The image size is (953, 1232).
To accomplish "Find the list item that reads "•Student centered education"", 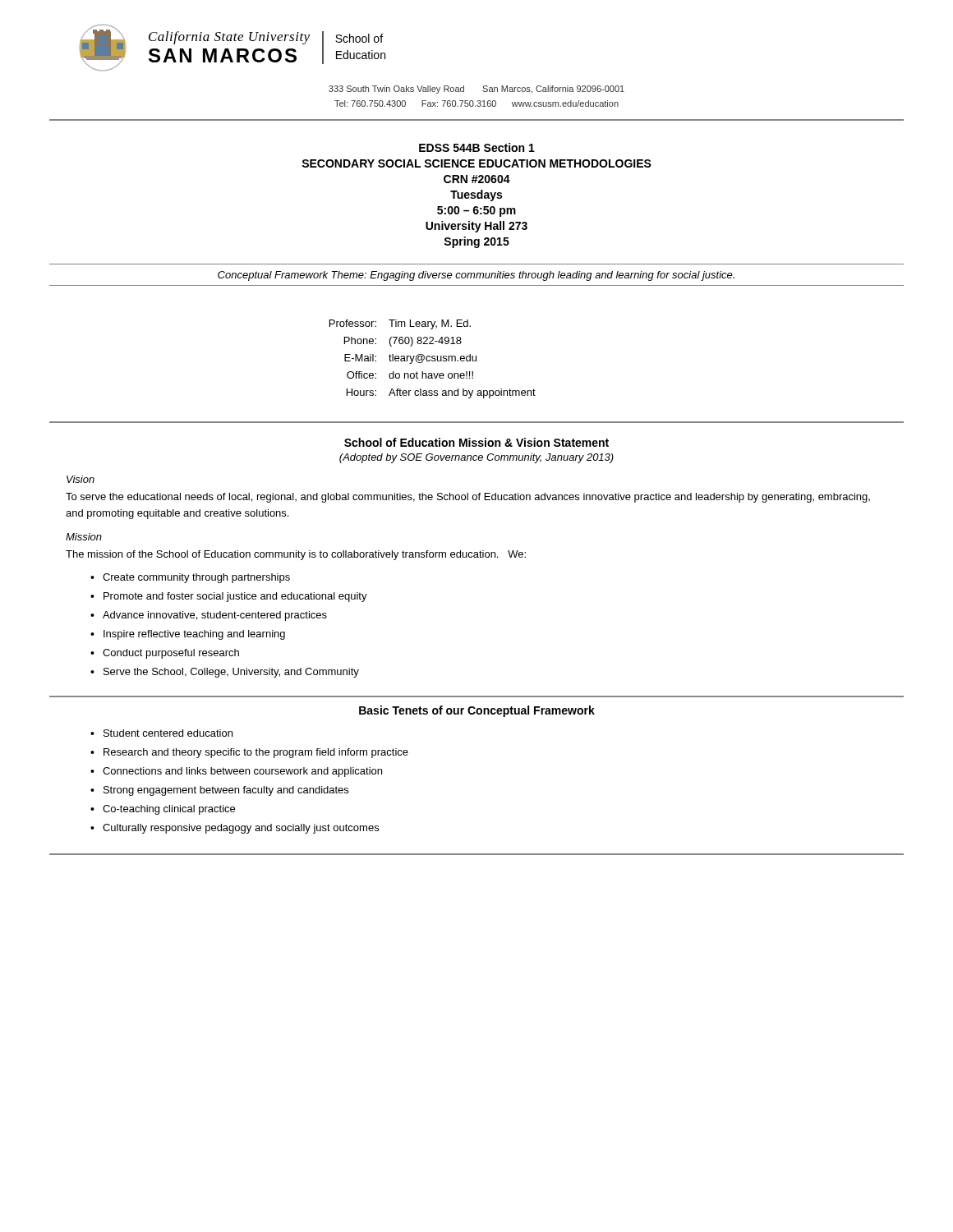I will click(162, 734).
